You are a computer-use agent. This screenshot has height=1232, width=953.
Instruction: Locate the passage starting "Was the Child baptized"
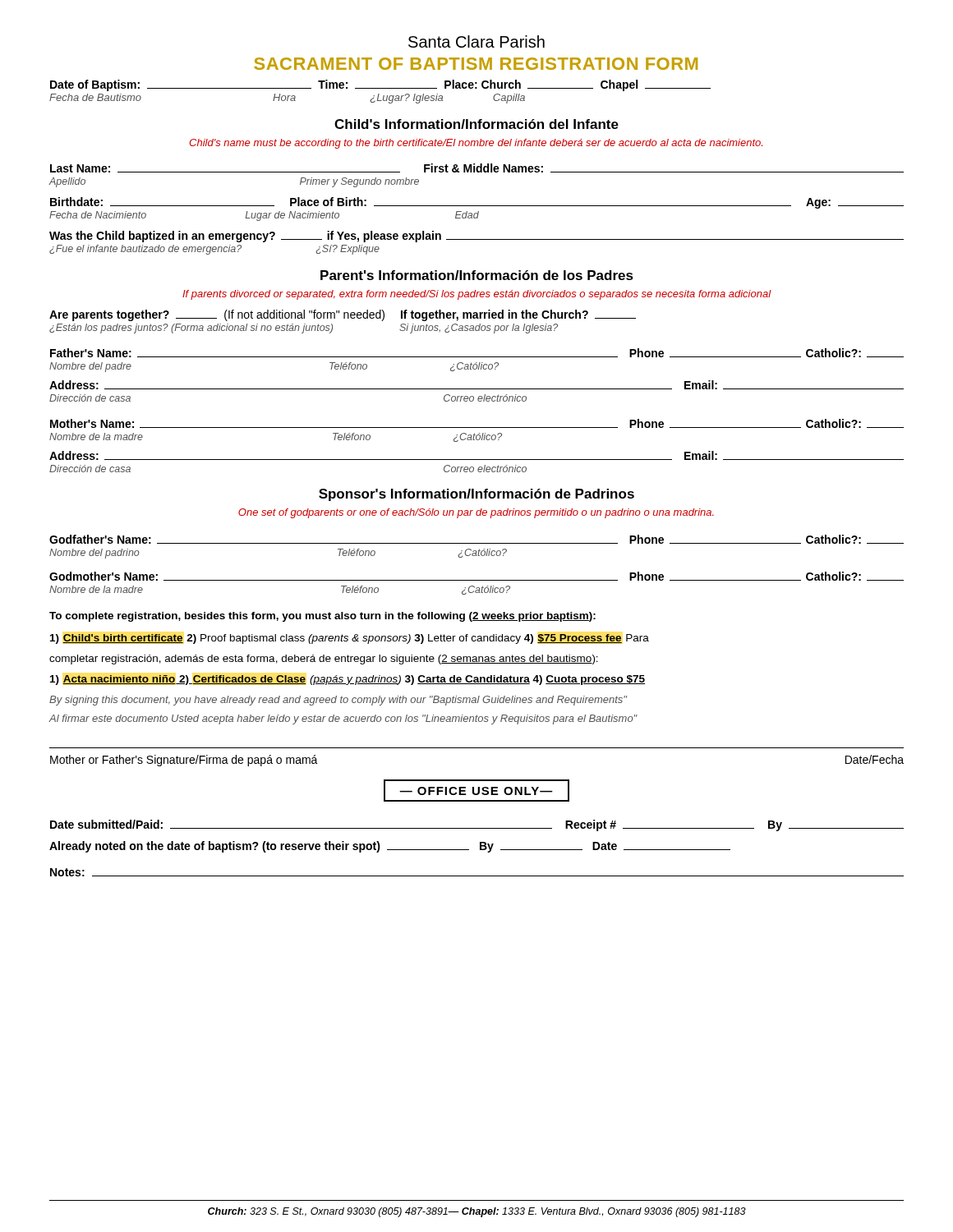tap(476, 233)
